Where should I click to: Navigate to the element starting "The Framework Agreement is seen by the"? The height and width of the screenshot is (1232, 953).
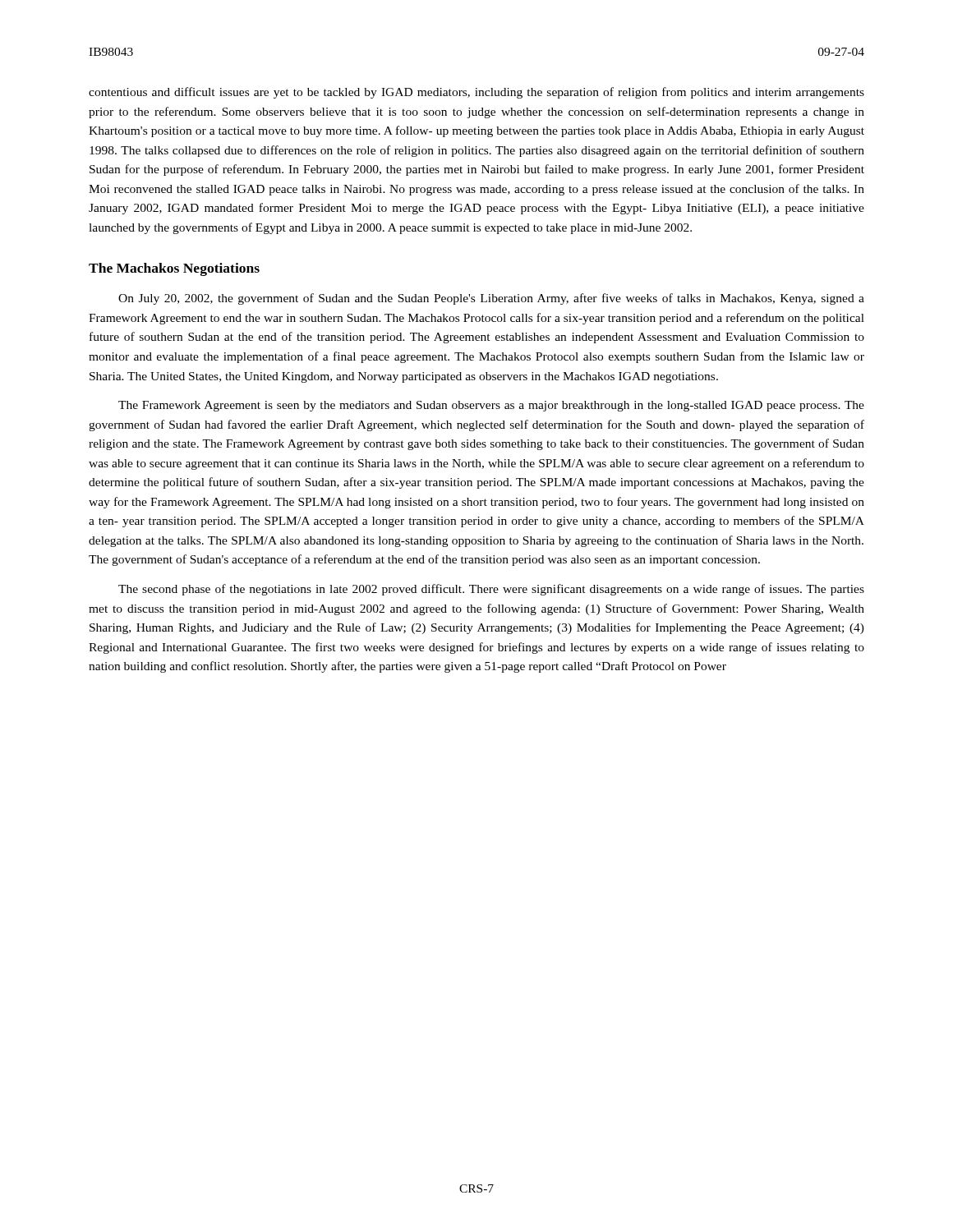tap(476, 482)
